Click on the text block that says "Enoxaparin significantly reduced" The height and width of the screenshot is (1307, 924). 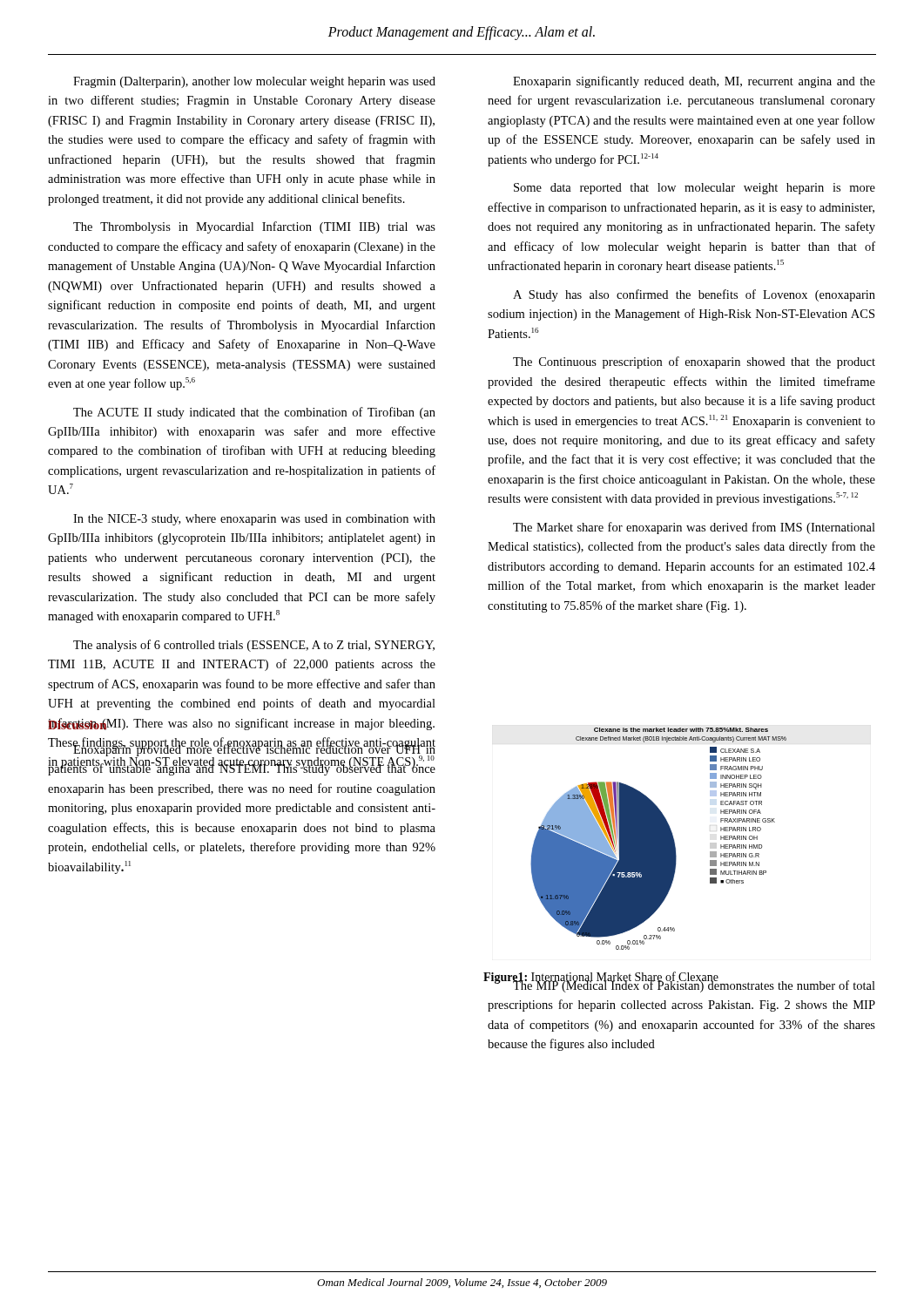pyautogui.click(x=681, y=120)
